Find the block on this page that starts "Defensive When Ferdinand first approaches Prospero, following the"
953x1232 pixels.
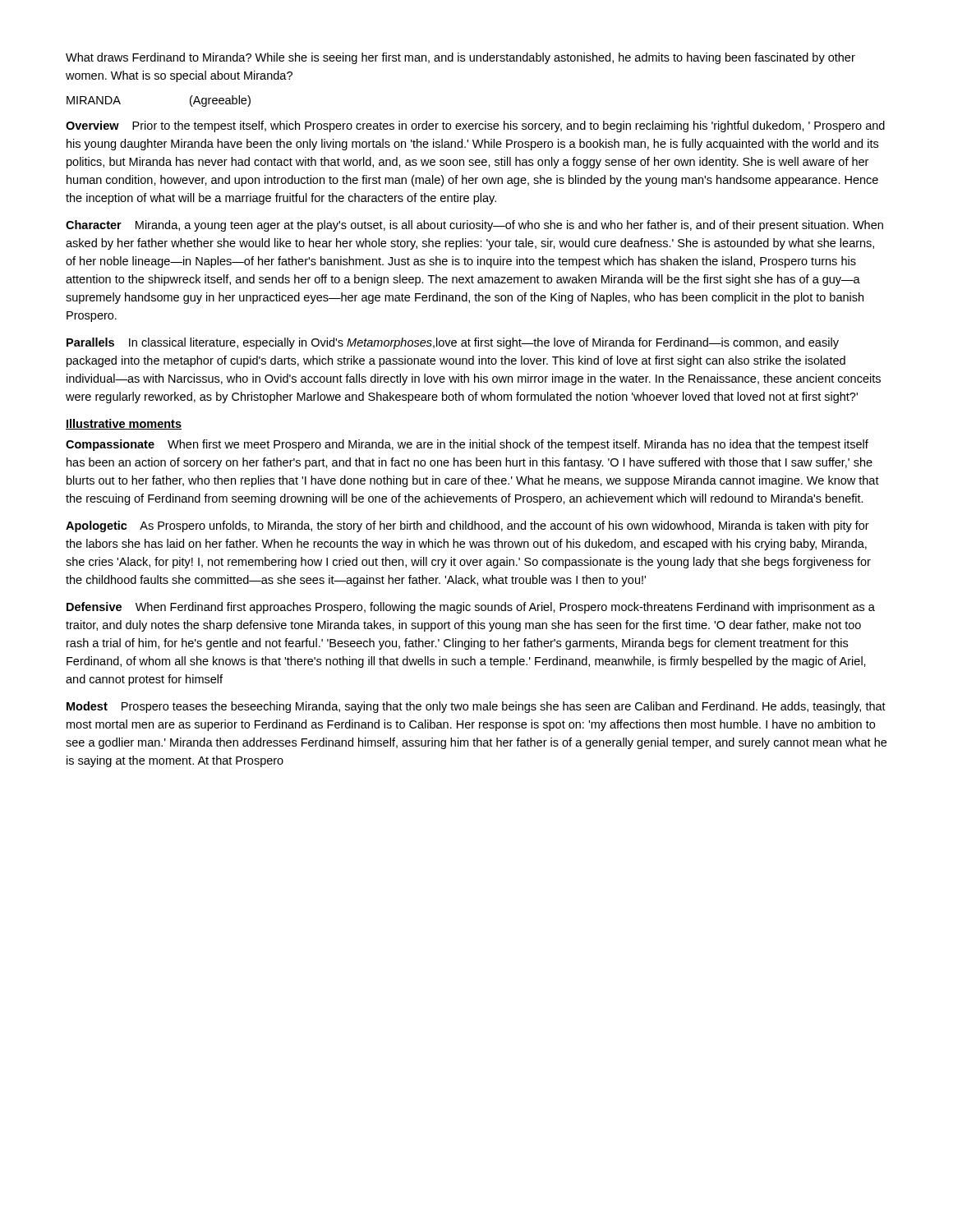(470, 643)
